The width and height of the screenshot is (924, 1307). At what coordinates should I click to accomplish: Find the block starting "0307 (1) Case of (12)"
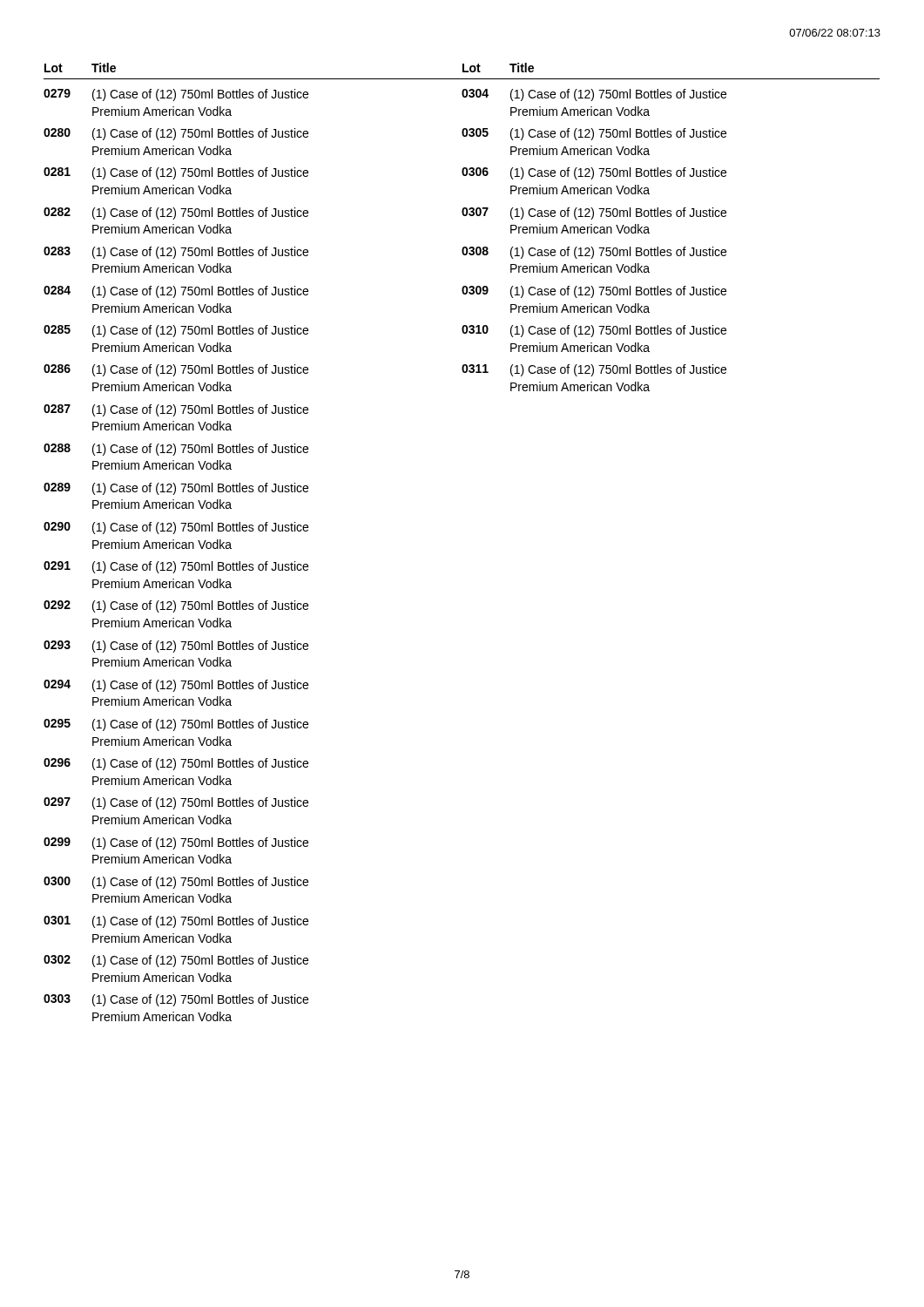(594, 221)
